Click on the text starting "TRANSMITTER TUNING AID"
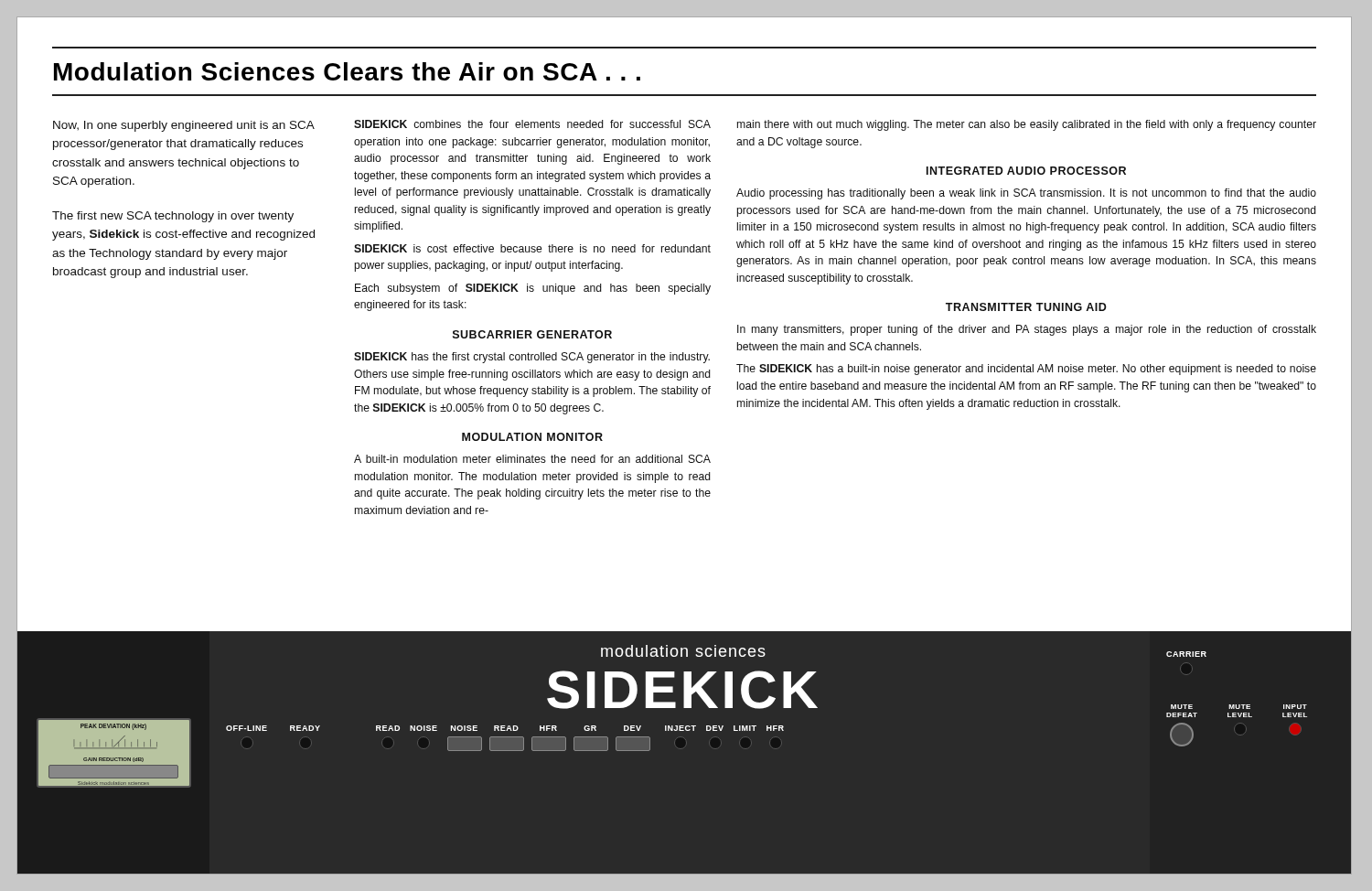 [x=1026, y=308]
